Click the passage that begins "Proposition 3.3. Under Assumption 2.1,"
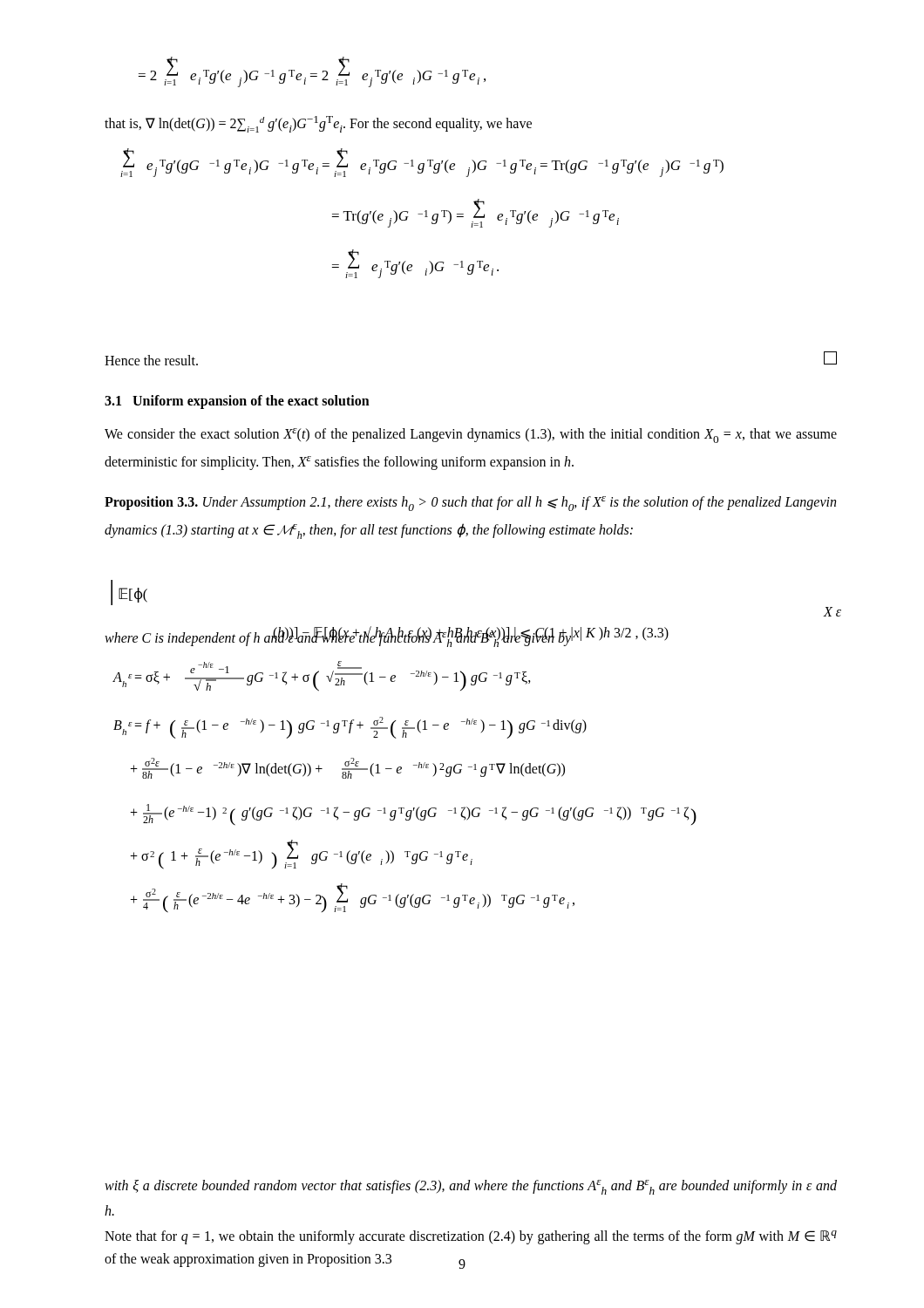Screen dimensions: 1308x924 click(x=471, y=516)
